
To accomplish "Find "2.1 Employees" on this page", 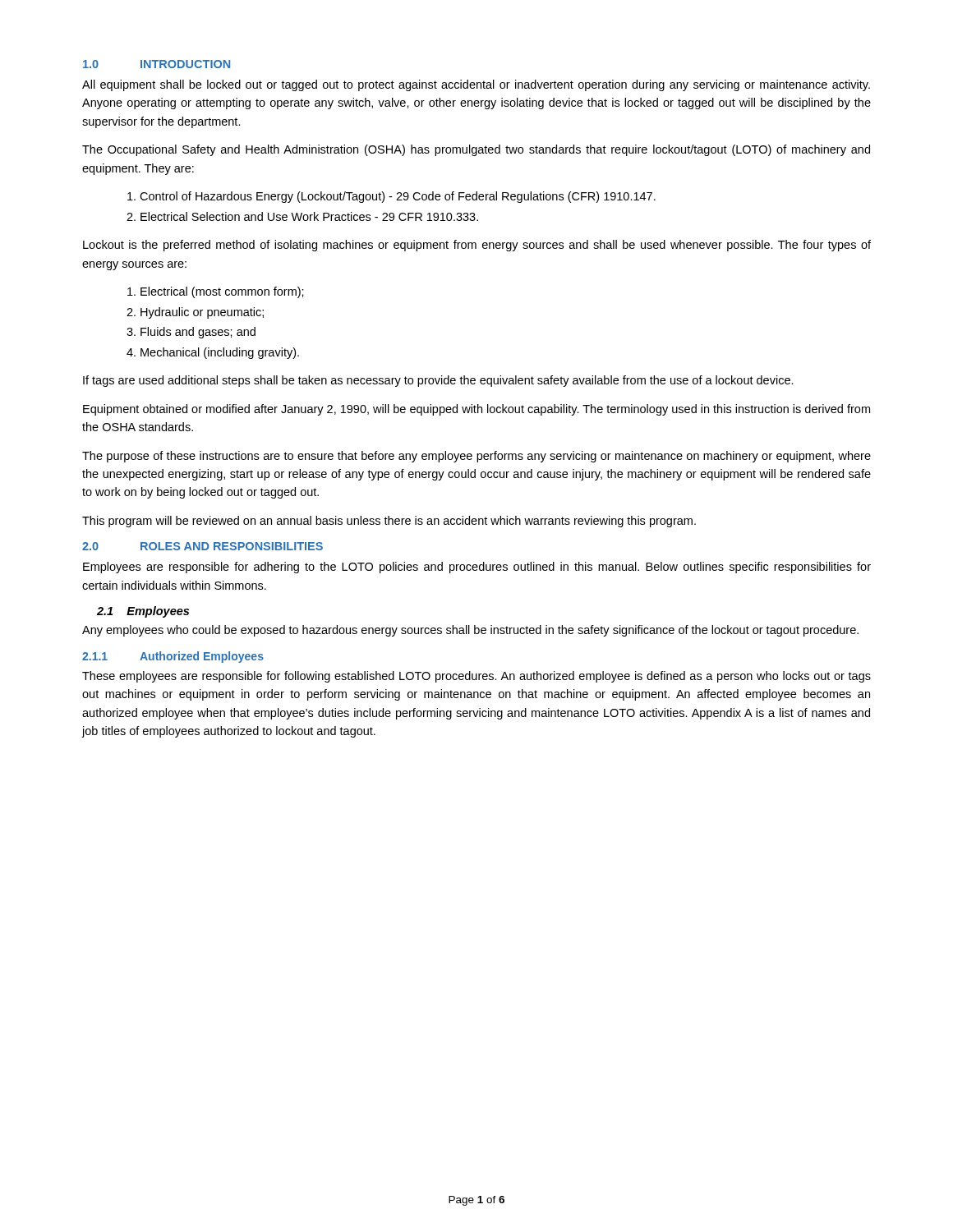I will [143, 611].
